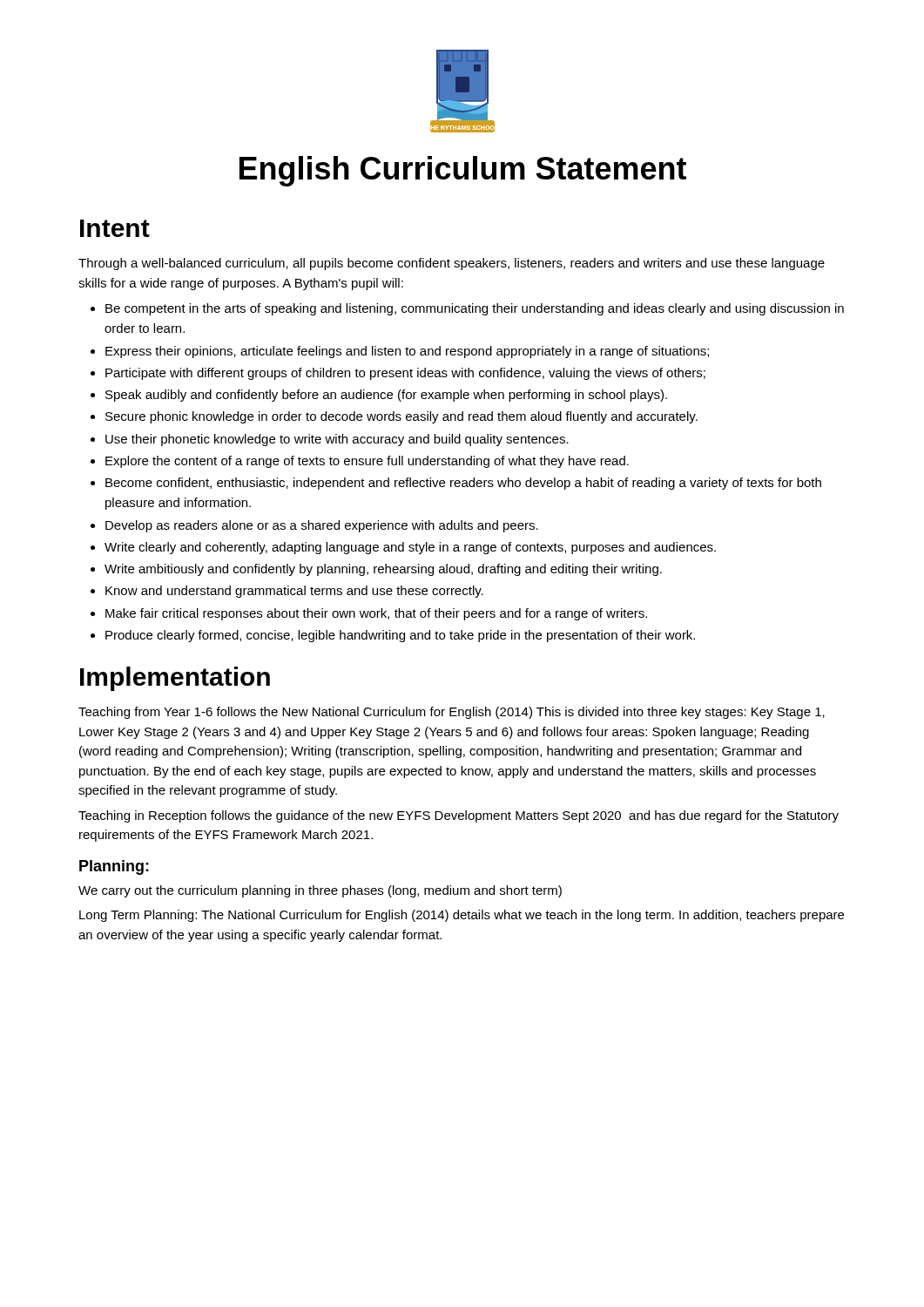Screen dimensions: 1307x924
Task: Find the passage starting "Speak audibly and confidently before an"
Action: coord(386,394)
